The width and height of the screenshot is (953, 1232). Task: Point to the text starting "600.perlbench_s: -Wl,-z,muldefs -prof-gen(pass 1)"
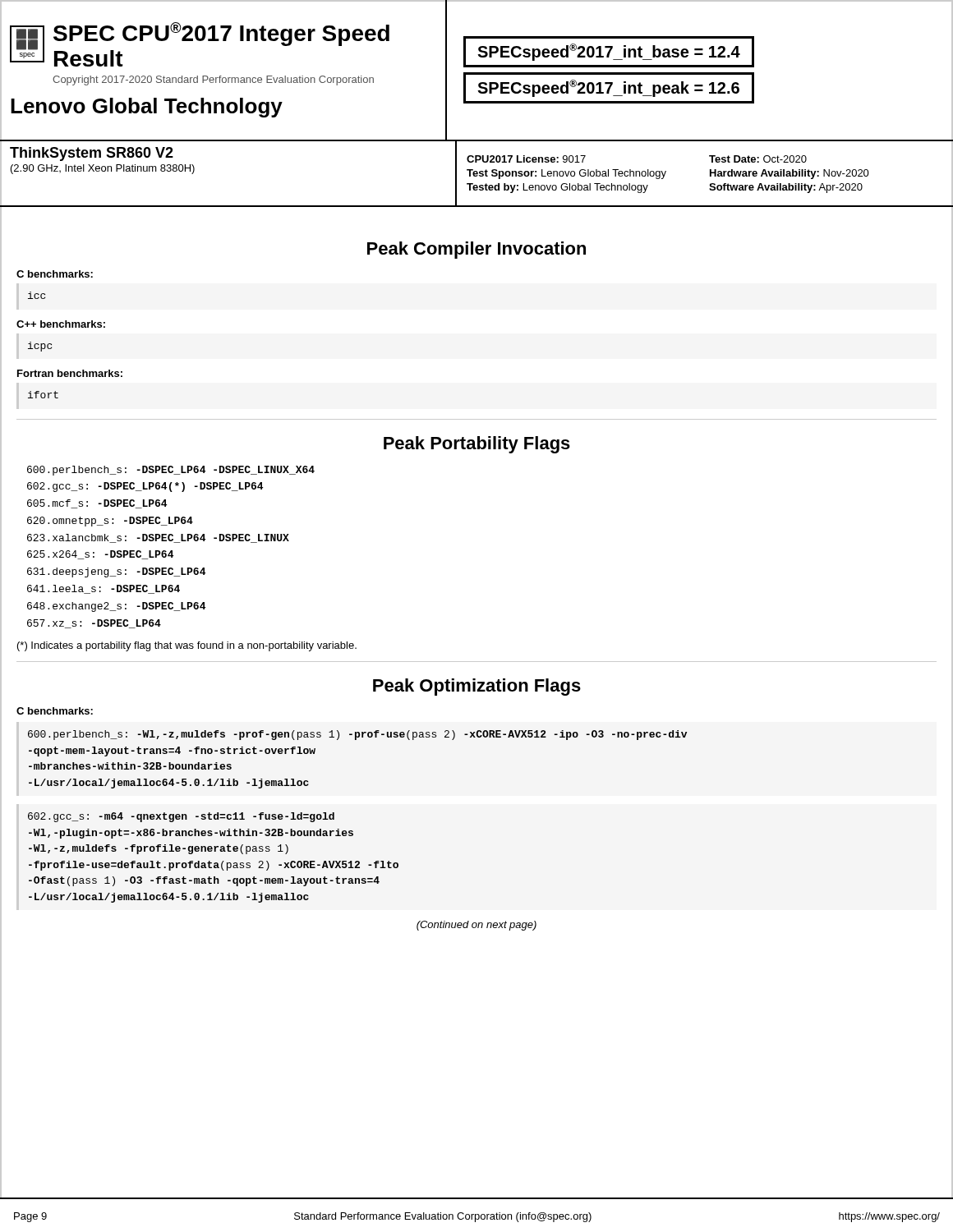[x=357, y=735]
